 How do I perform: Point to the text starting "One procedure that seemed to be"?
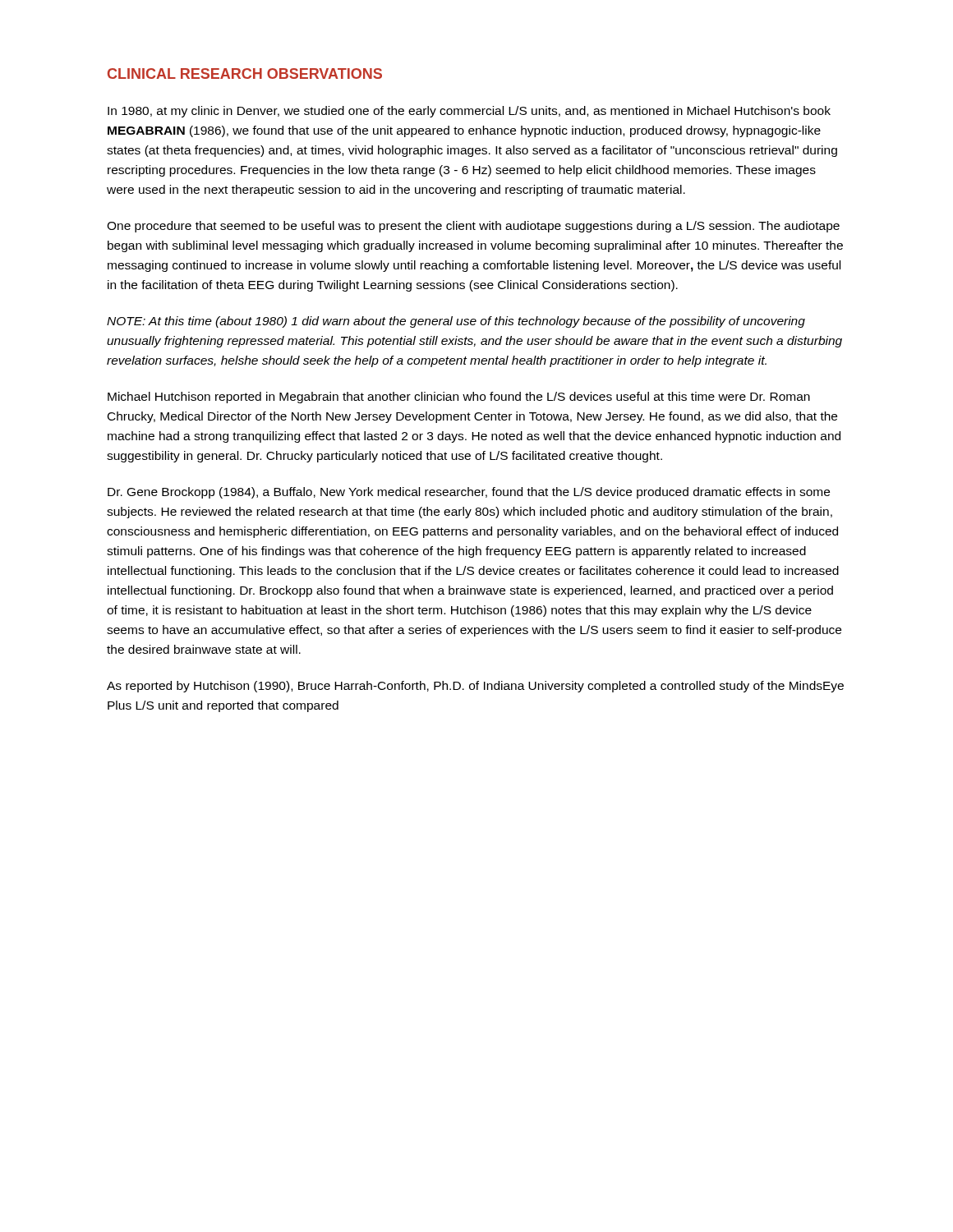(475, 255)
